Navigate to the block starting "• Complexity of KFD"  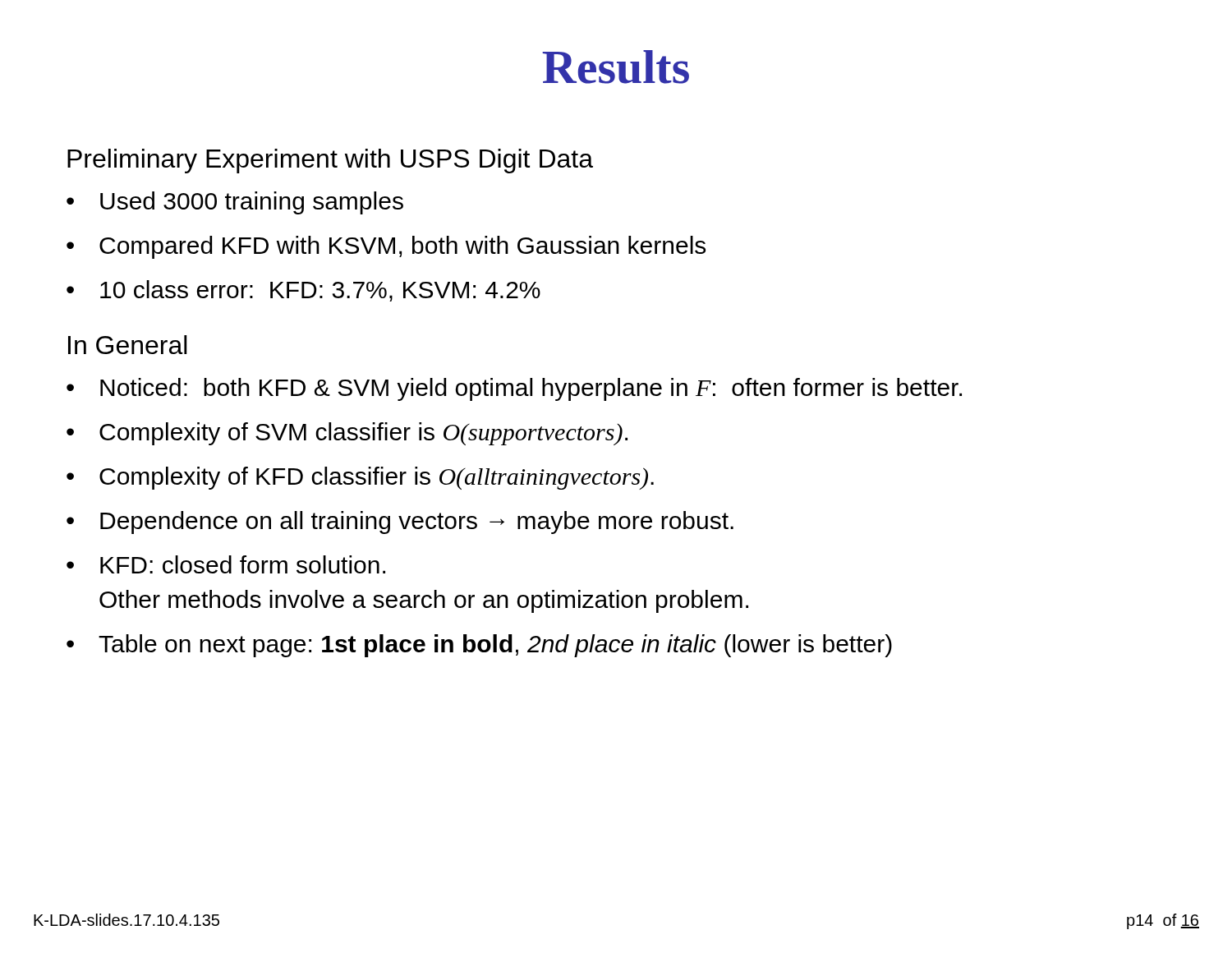click(x=649, y=476)
